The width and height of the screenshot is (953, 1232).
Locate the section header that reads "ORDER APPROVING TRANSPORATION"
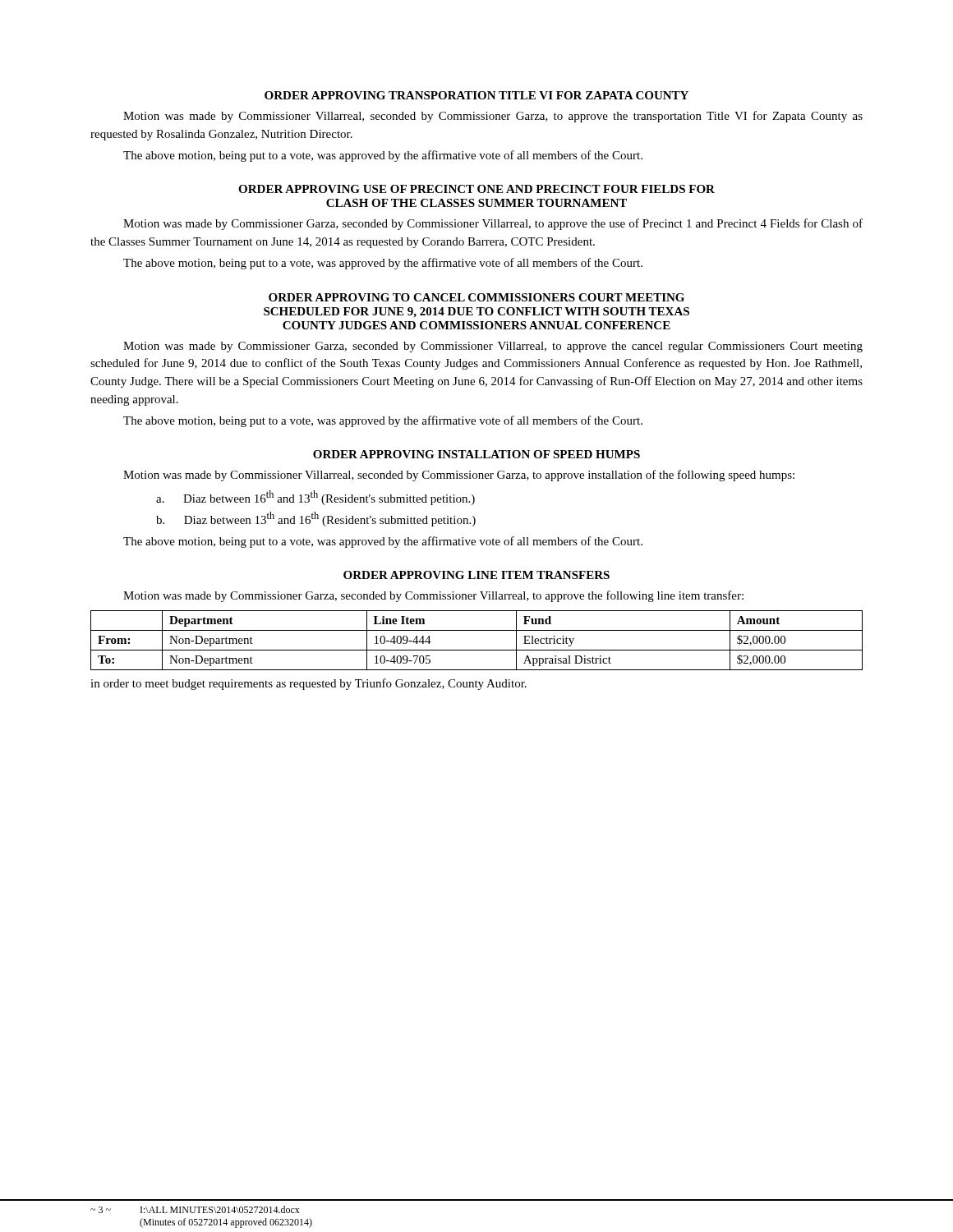(x=476, y=95)
